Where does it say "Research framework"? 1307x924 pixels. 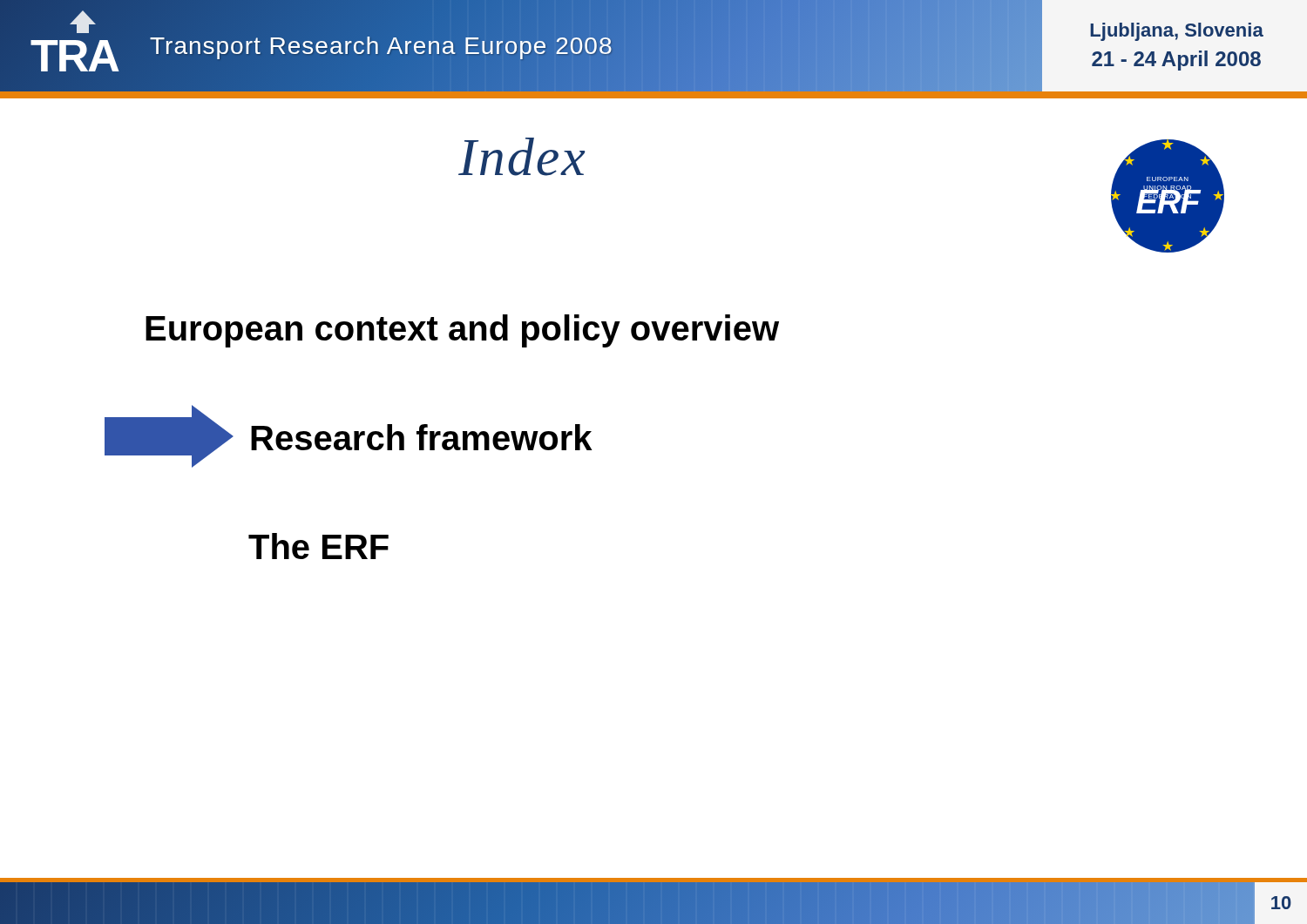[421, 438]
